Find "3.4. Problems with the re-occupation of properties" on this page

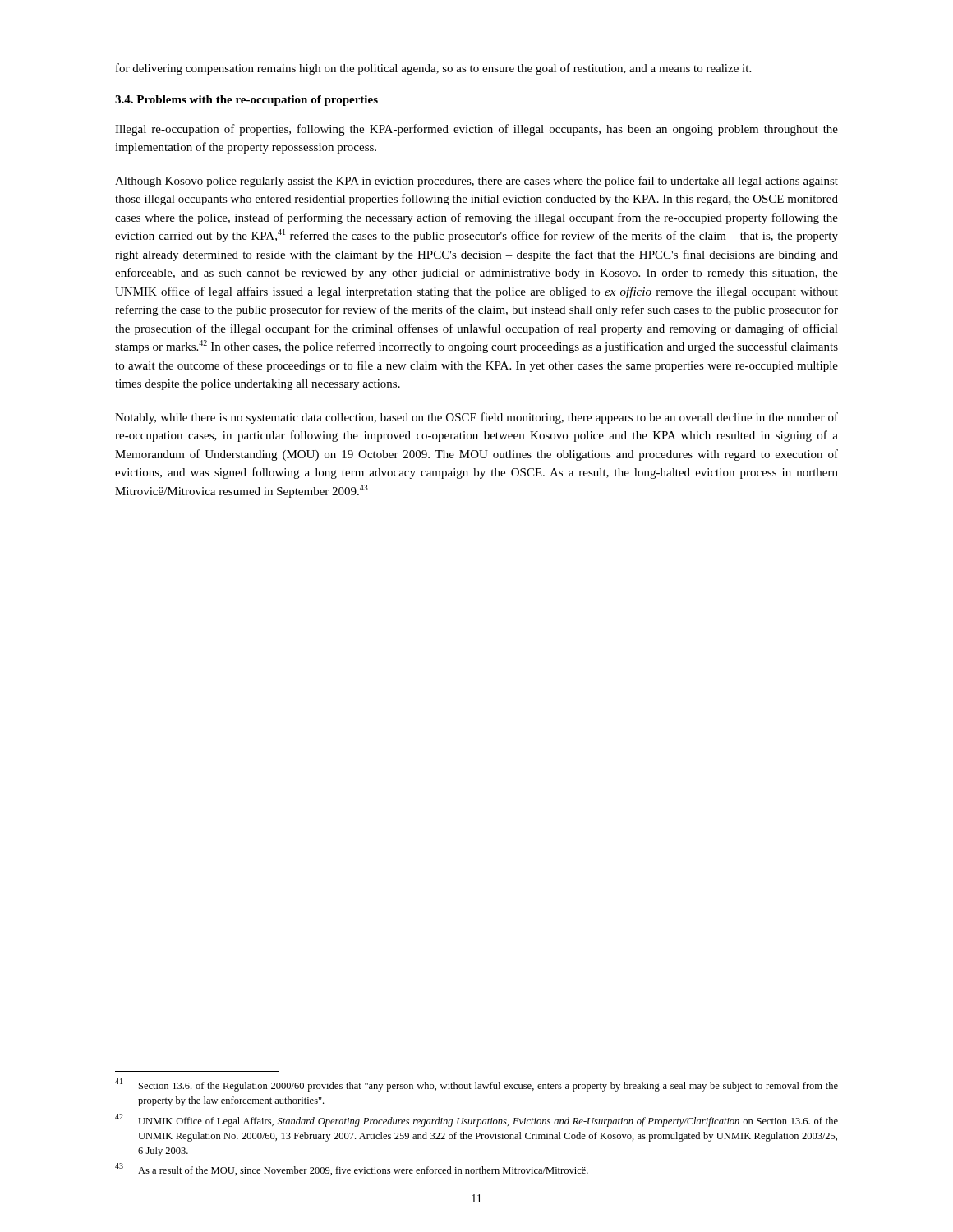(x=246, y=99)
